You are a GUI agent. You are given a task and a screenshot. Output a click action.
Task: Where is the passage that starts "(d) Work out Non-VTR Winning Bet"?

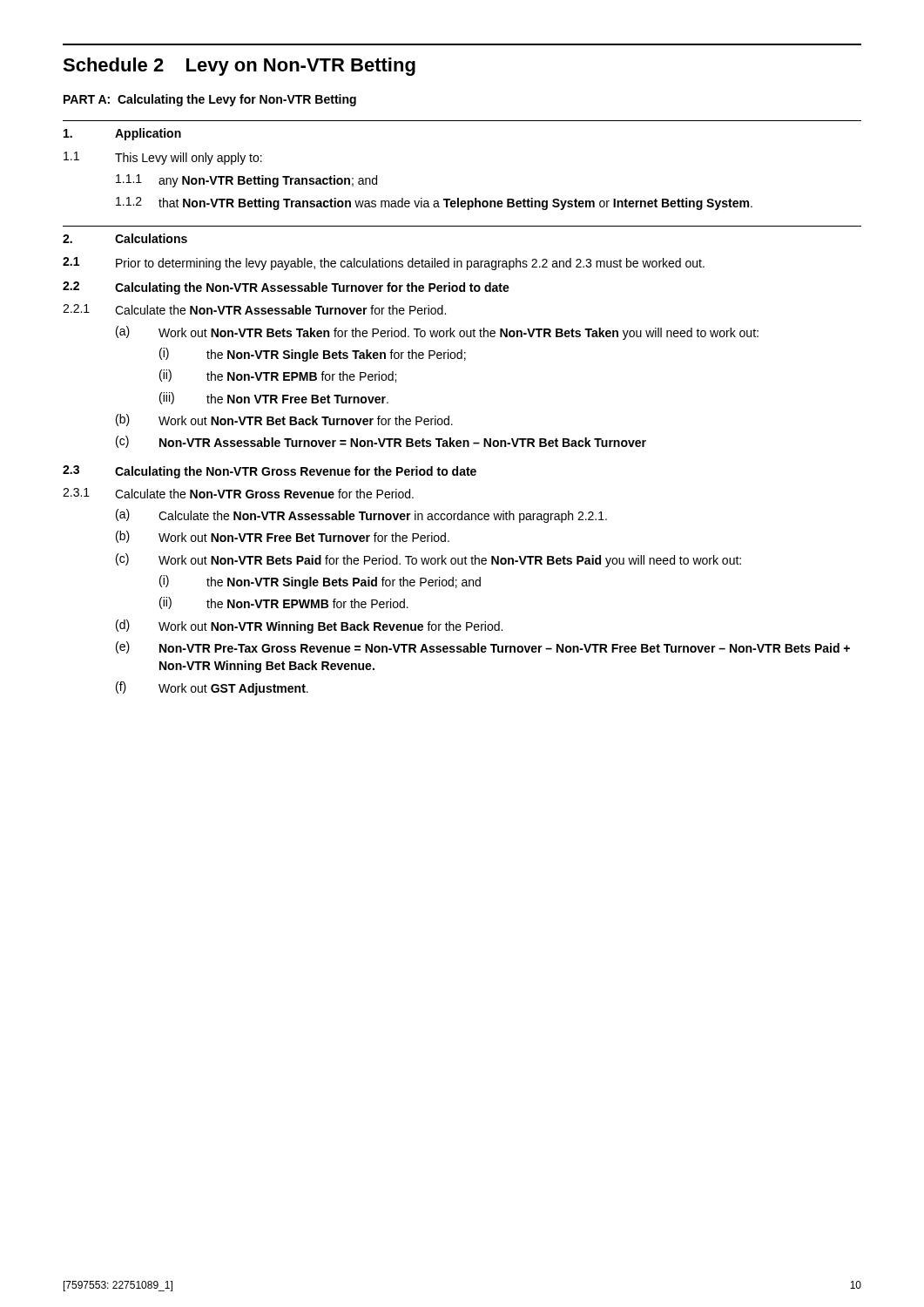coord(488,626)
